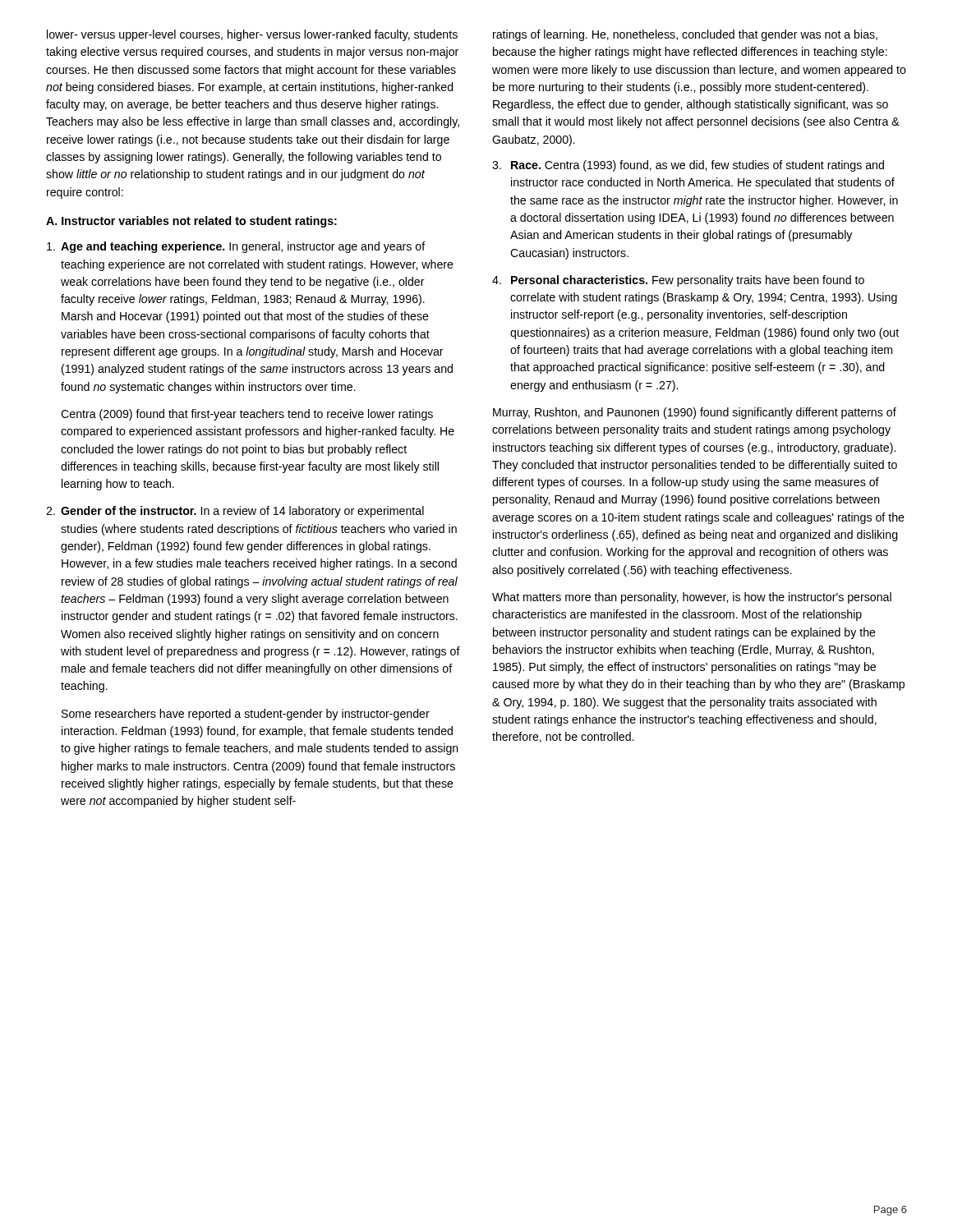
Task: Click on the text block with the text "Some researchers have reported"
Action: [261, 758]
